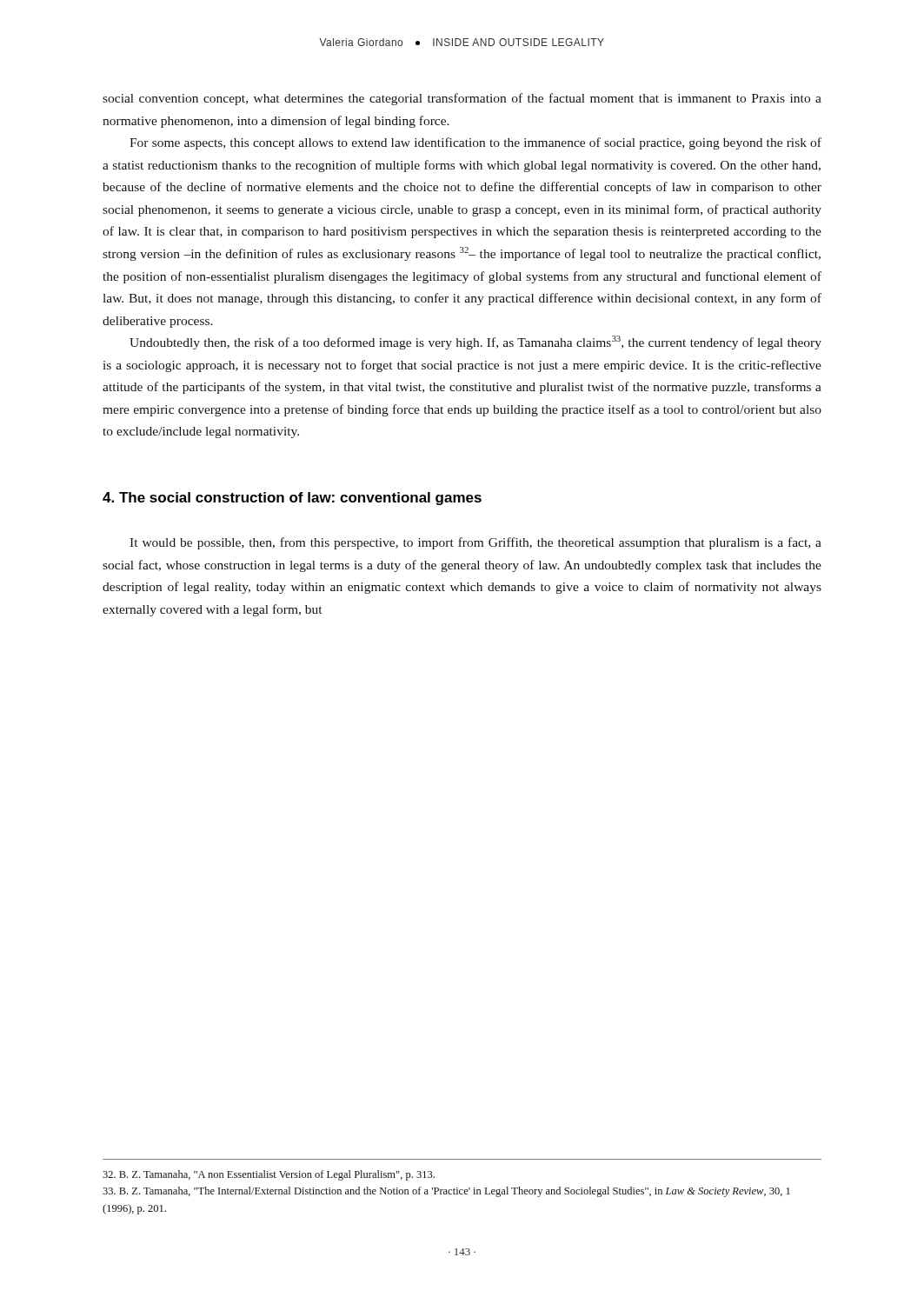Click on the text block starting "4. The social construction of law: conventional games"
The height and width of the screenshot is (1304, 924).
(292, 498)
